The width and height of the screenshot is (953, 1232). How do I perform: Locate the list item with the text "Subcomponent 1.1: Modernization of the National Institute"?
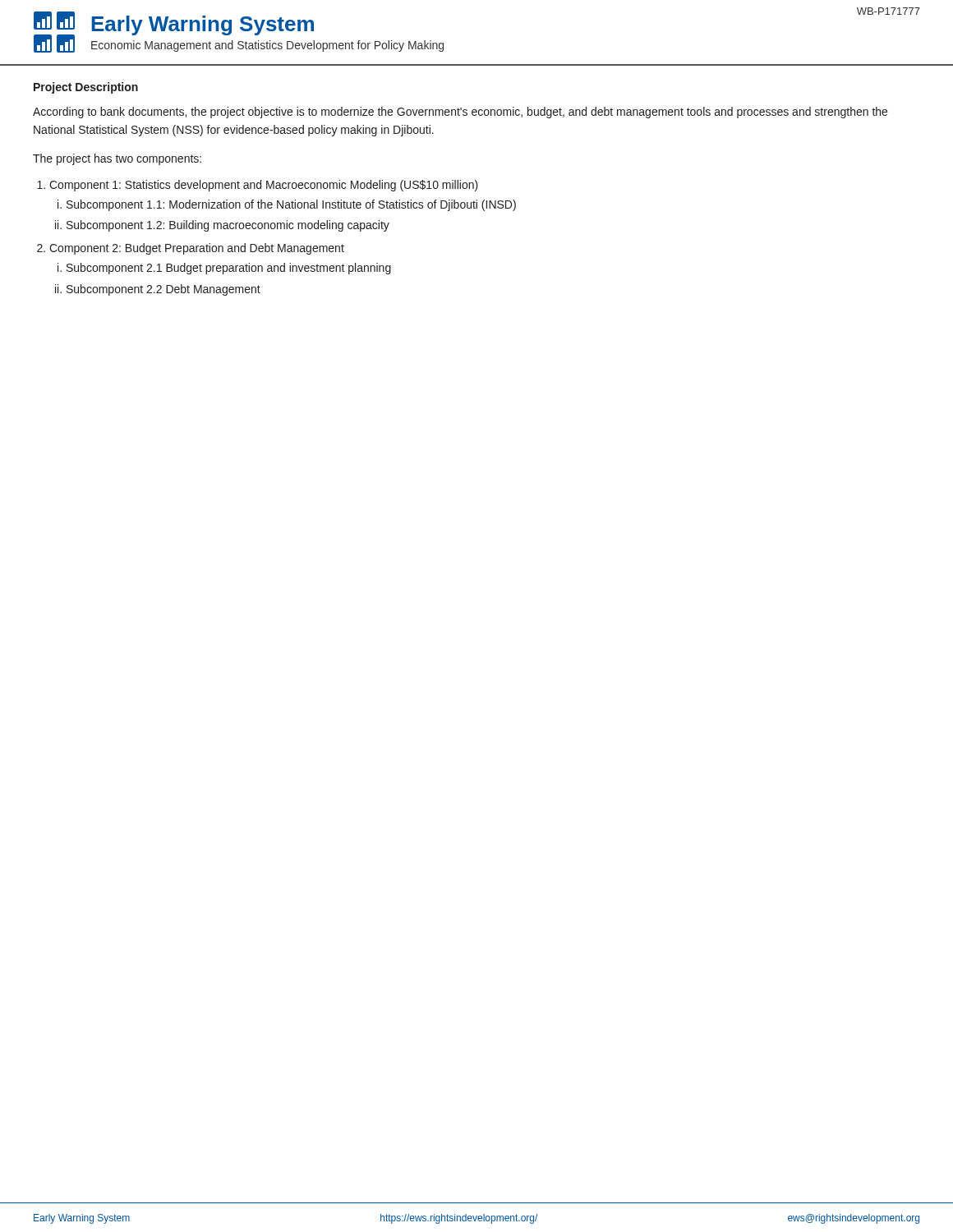tap(291, 204)
